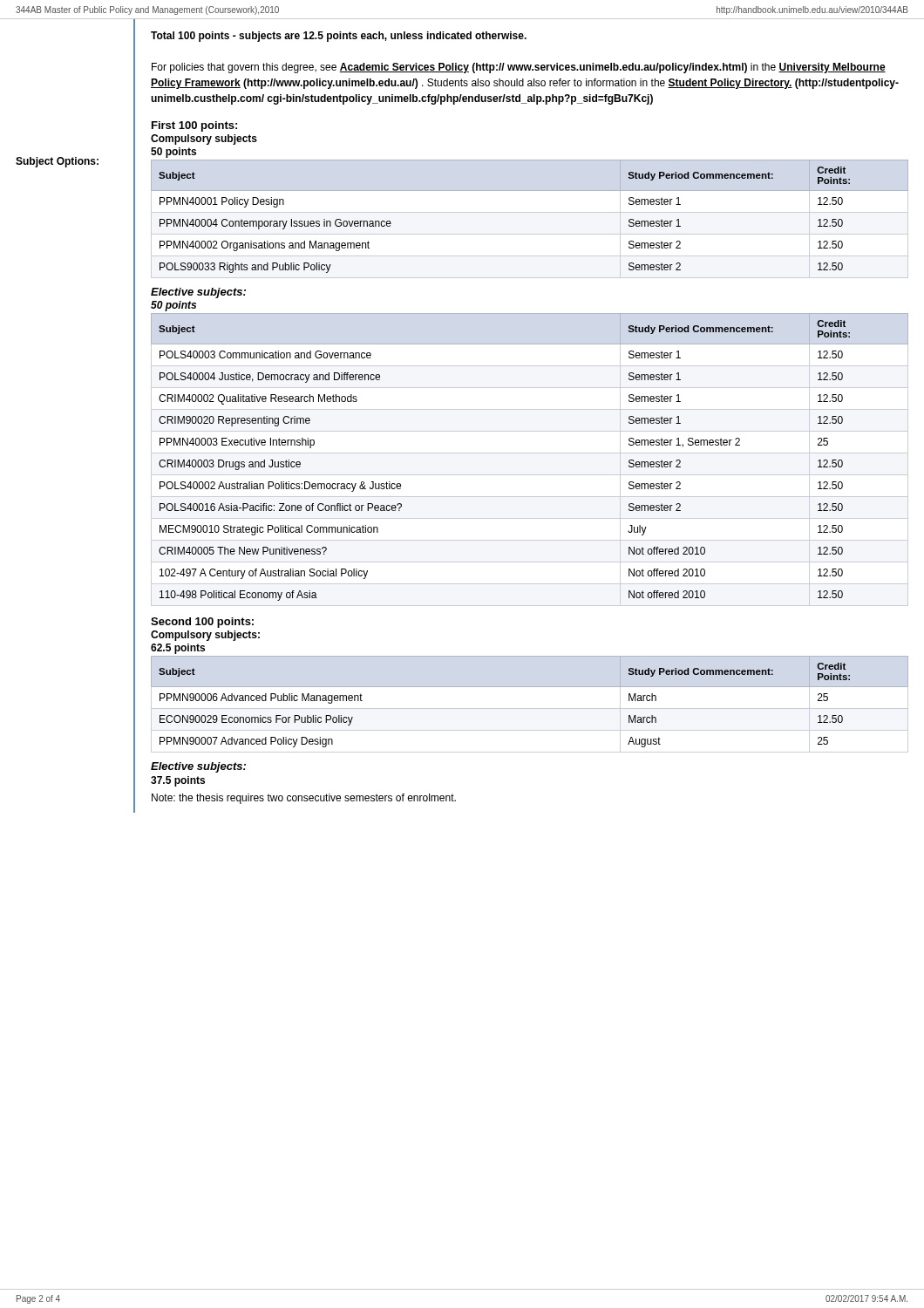Locate the block of text that opens with "Note: the thesis requires two"
The image size is (924, 1308).
click(304, 798)
